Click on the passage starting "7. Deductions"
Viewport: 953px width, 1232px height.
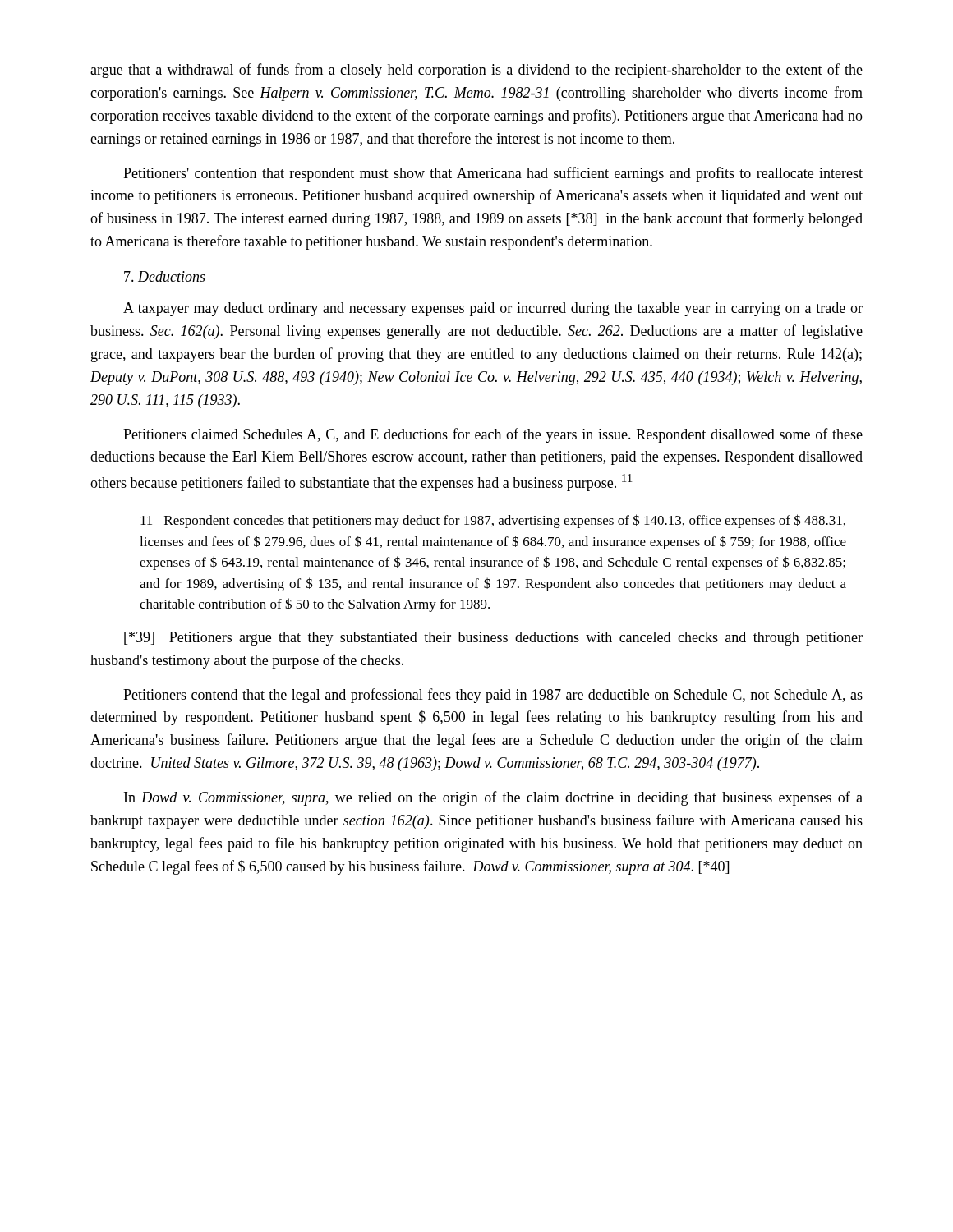[x=165, y=276]
